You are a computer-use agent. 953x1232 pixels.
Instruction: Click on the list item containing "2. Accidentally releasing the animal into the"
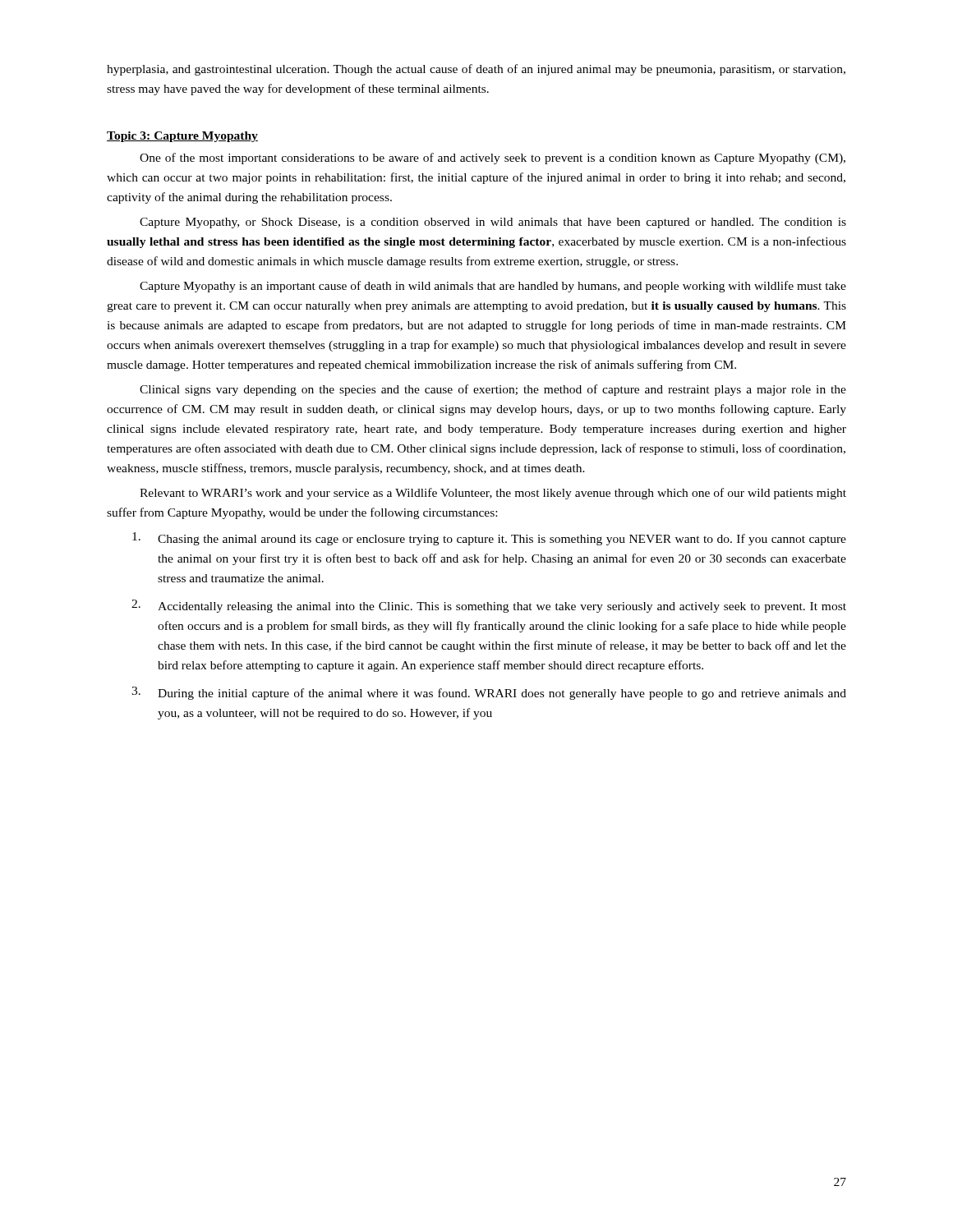pos(489,636)
